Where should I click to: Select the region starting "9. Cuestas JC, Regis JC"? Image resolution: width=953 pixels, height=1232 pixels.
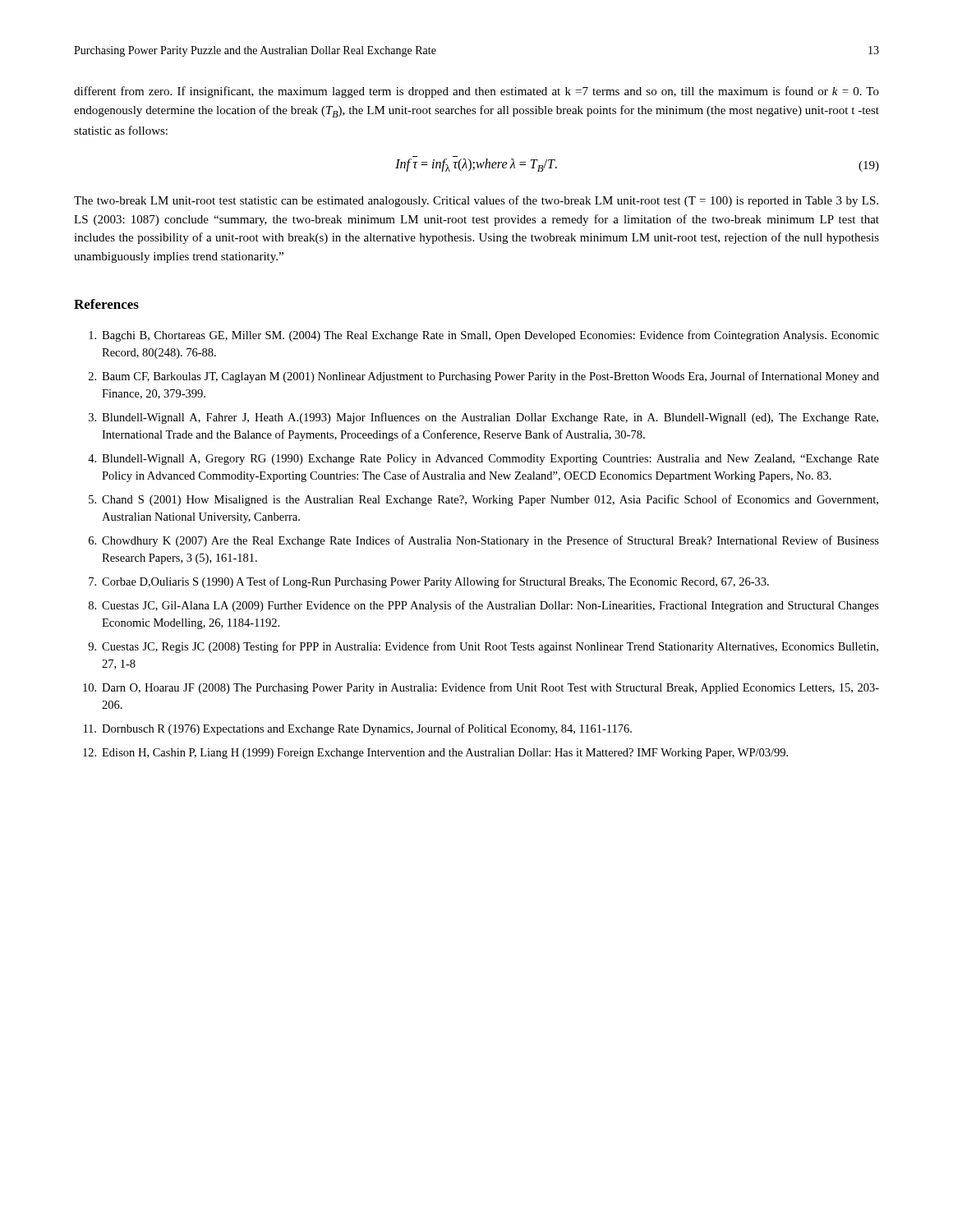click(476, 655)
